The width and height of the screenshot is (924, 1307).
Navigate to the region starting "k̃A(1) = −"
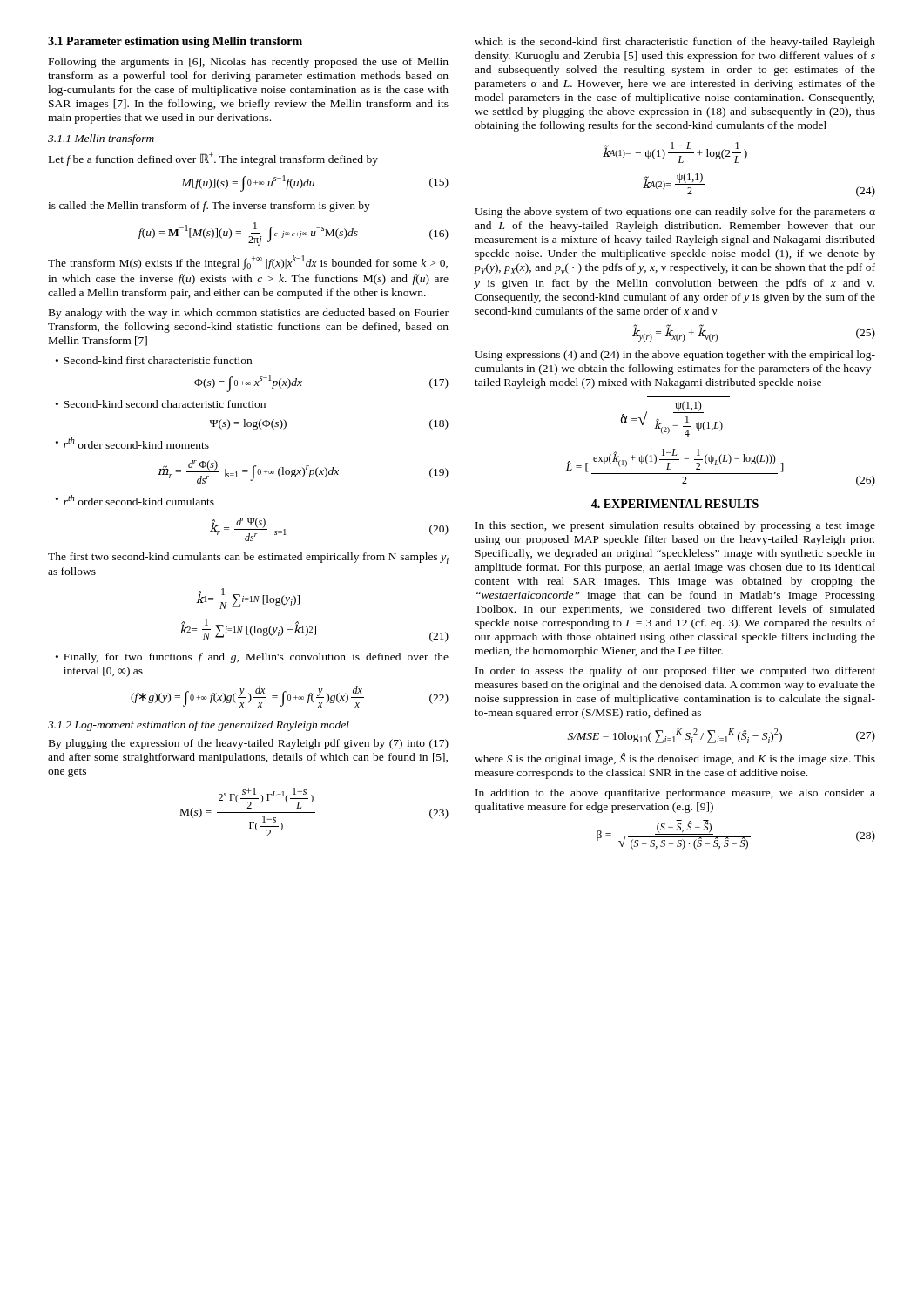pyautogui.click(x=675, y=169)
